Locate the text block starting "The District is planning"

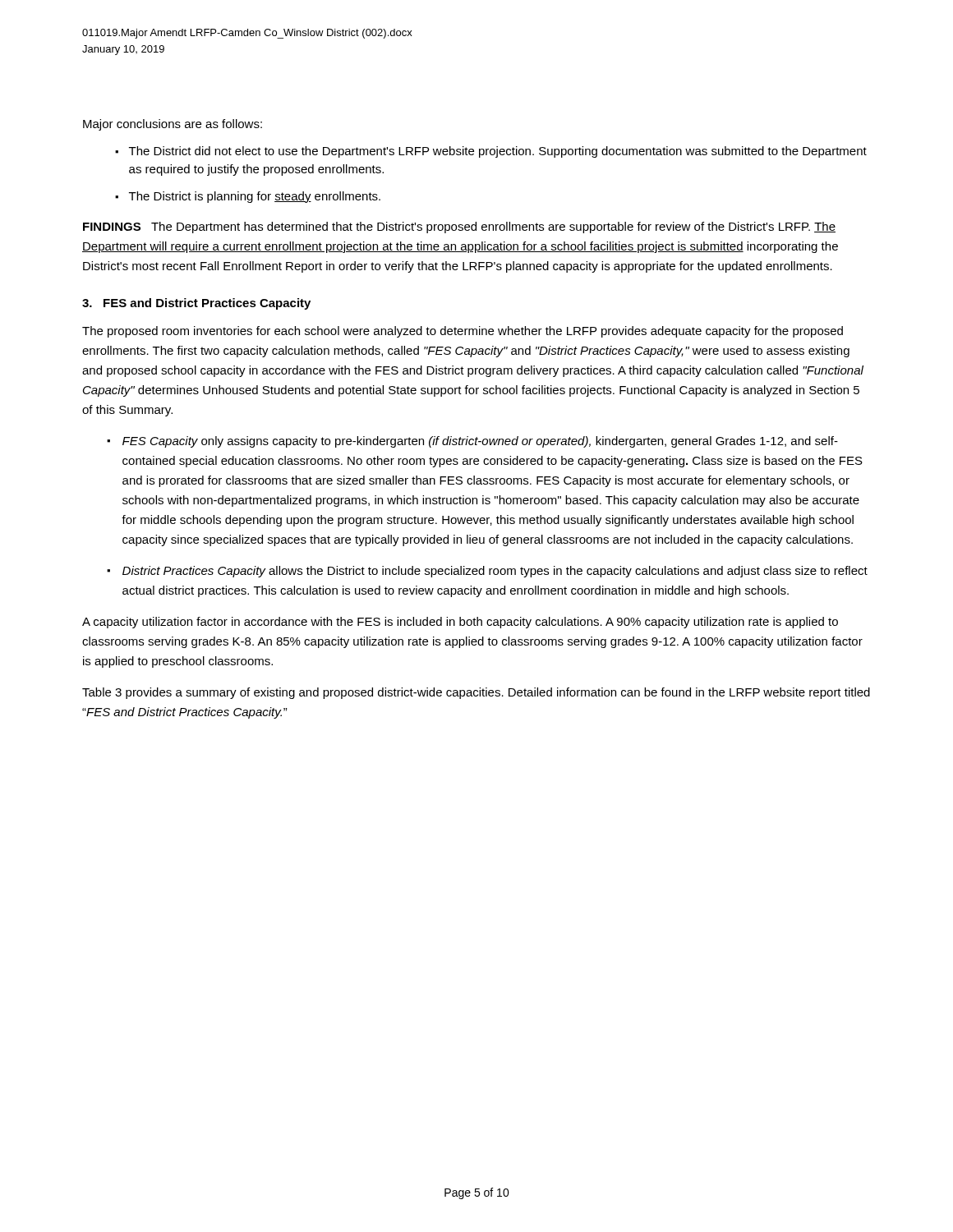tap(255, 196)
